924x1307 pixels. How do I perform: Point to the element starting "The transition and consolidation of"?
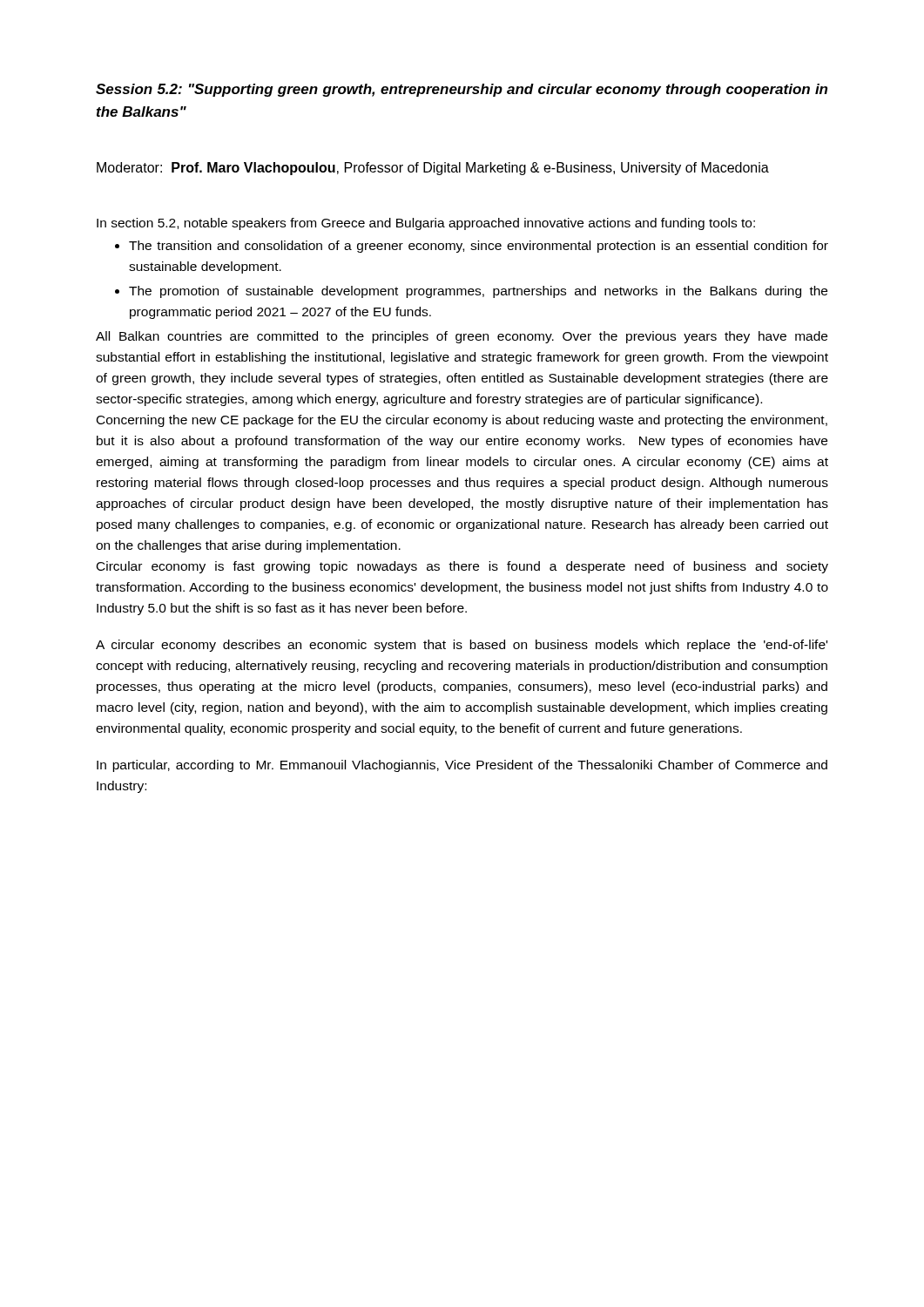click(479, 256)
